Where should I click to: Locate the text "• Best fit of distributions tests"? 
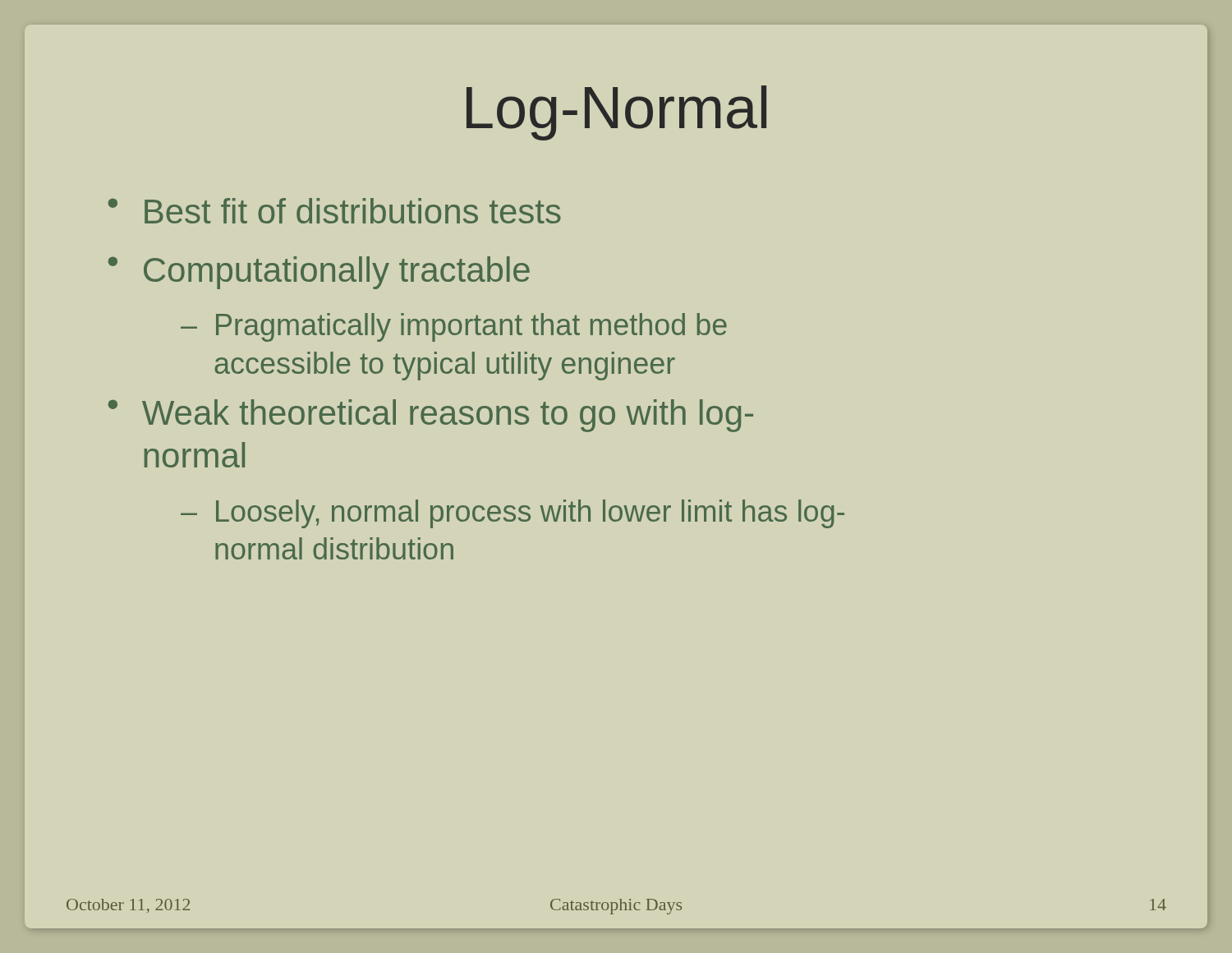(334, 212)
